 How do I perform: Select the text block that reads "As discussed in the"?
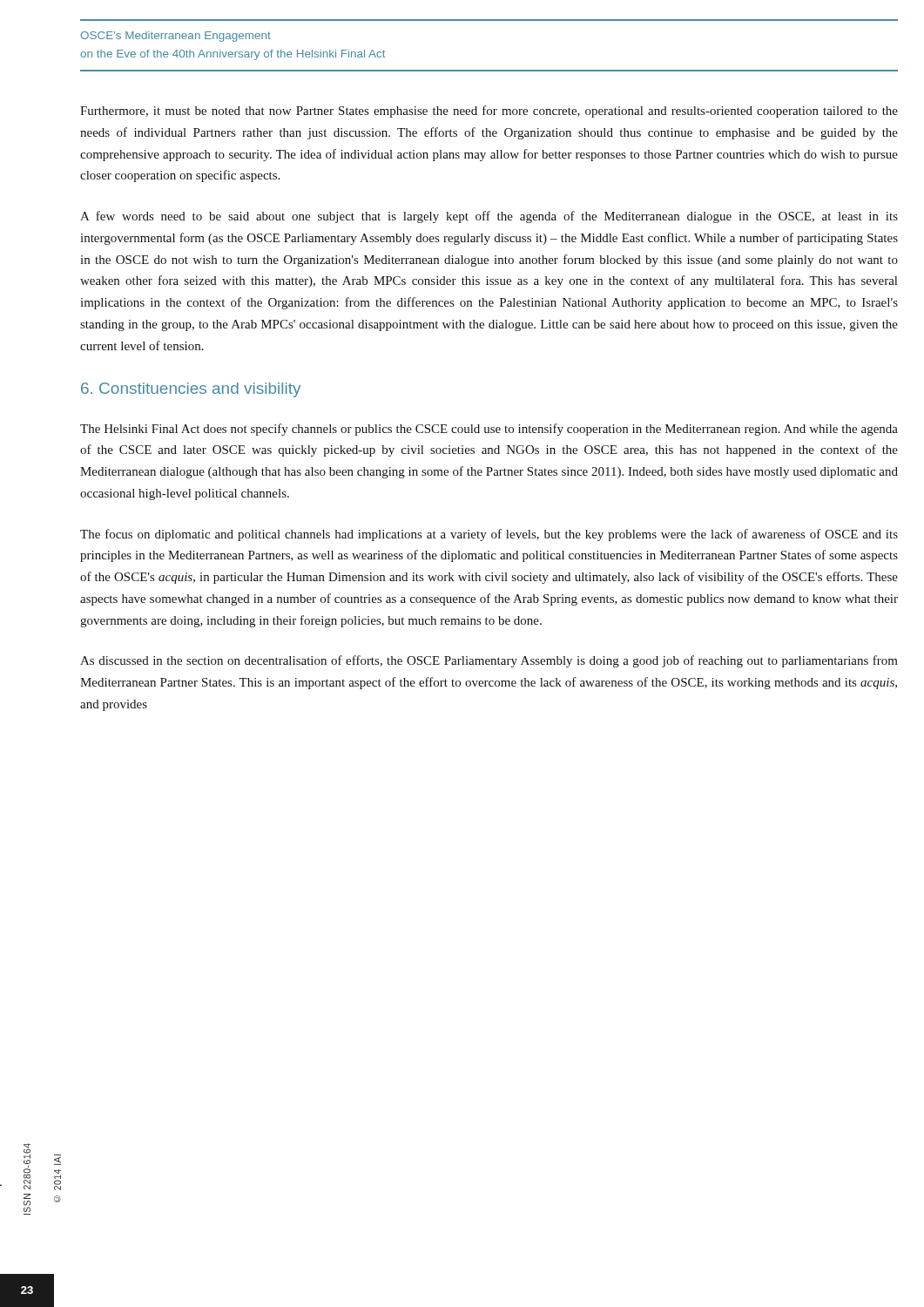pyautogui.click(x=489, y=682)
